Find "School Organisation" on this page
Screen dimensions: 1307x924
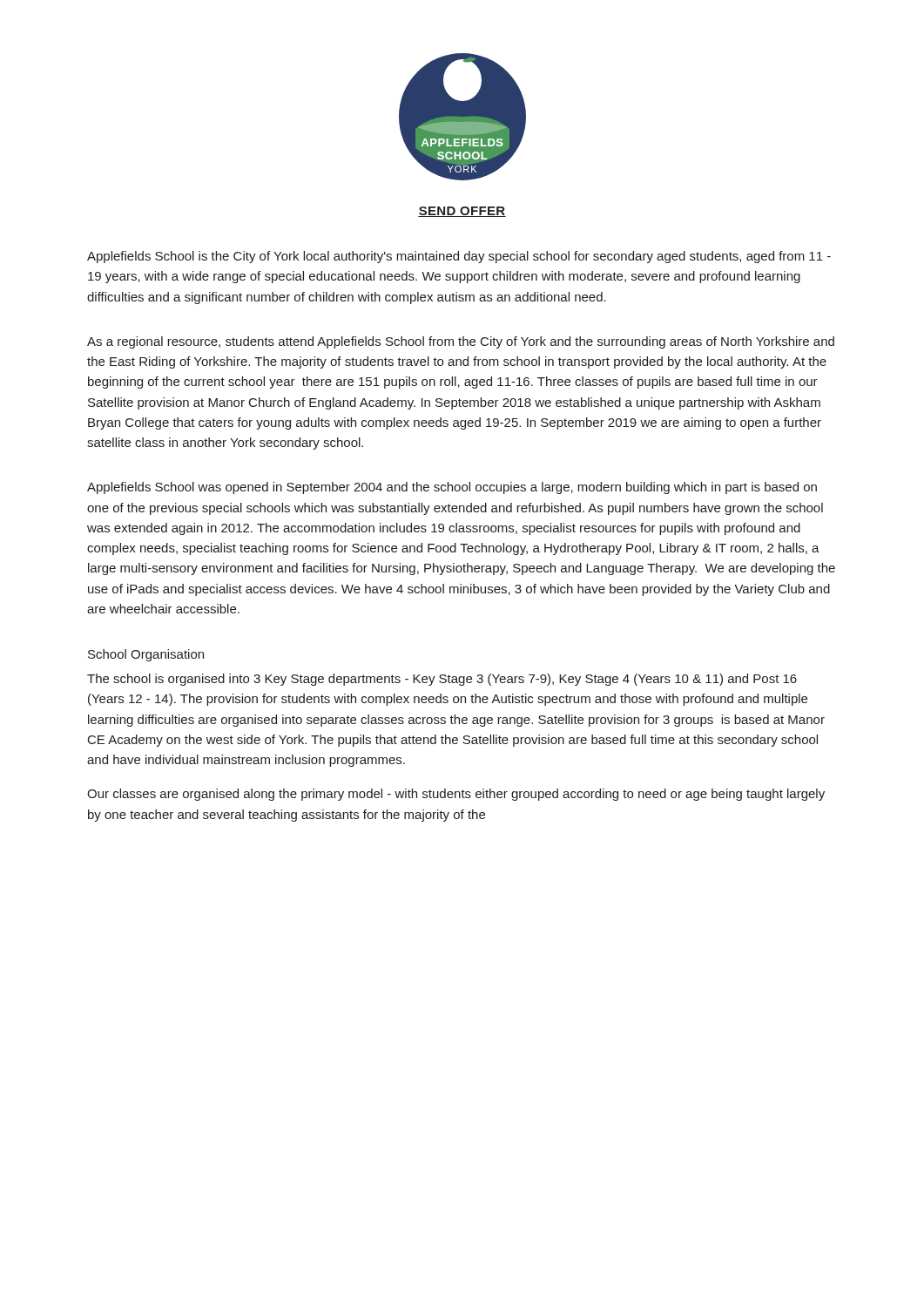146,654
